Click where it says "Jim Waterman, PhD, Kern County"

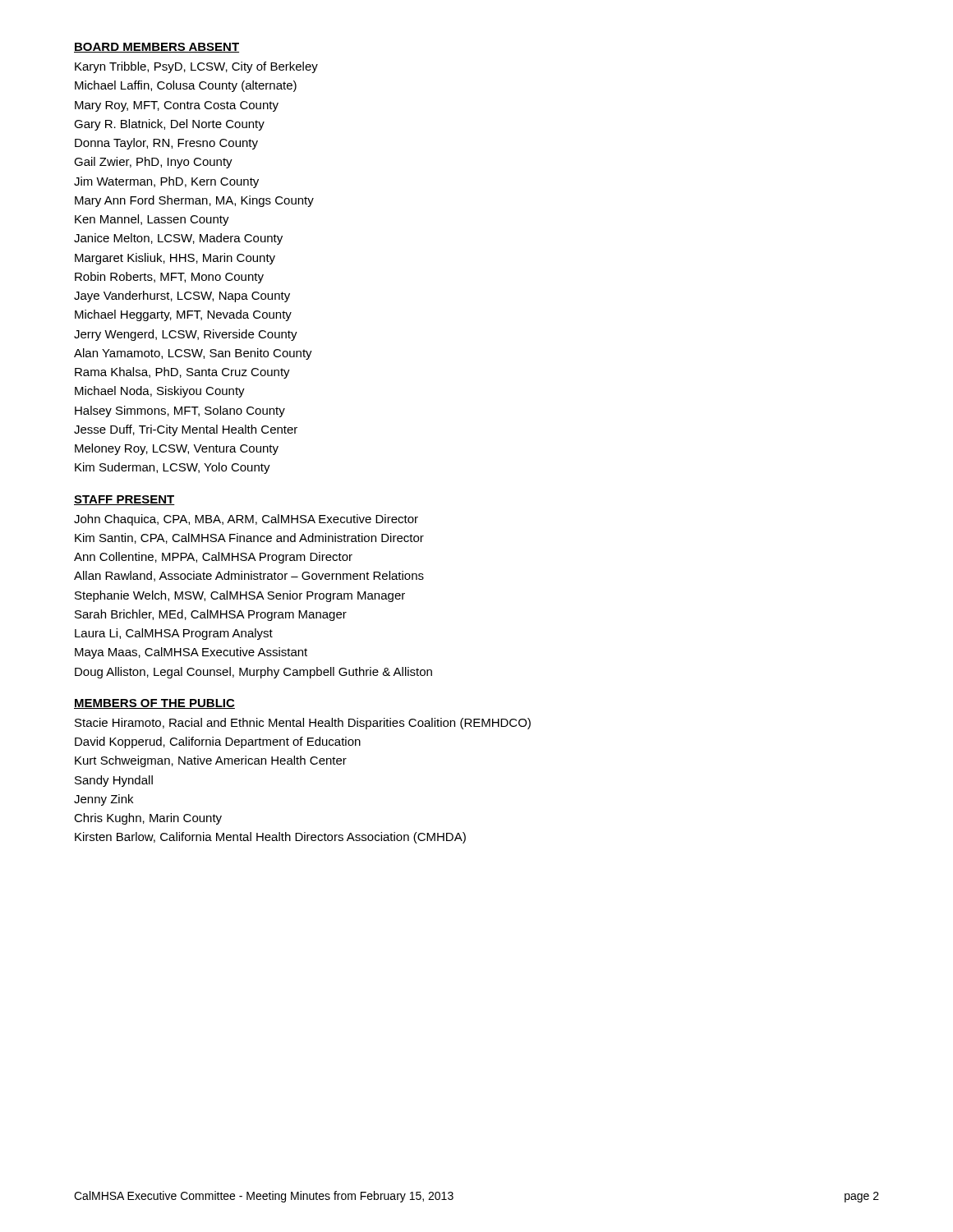click(x=167, y=181)
